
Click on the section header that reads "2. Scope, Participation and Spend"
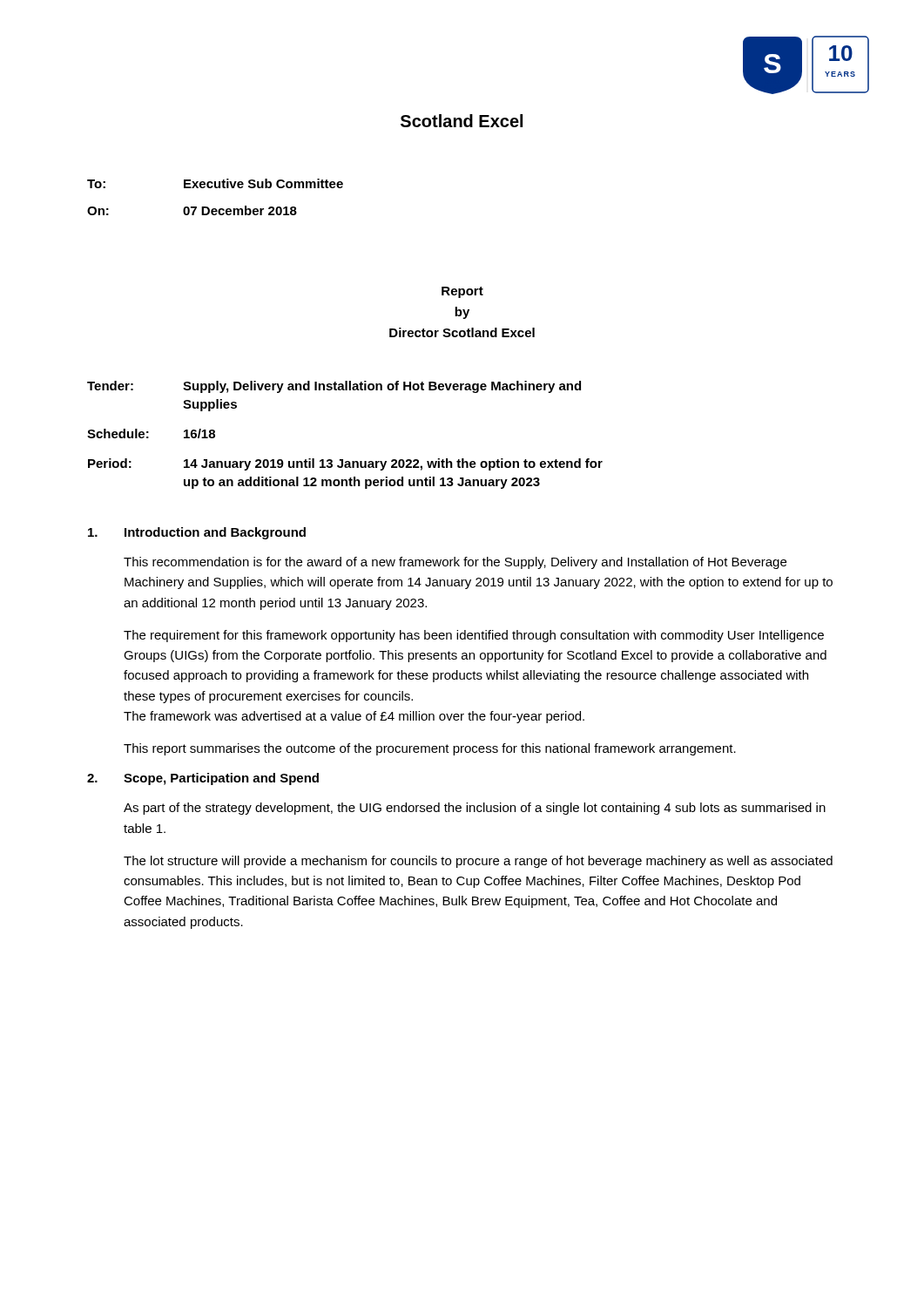pos(203,778)
